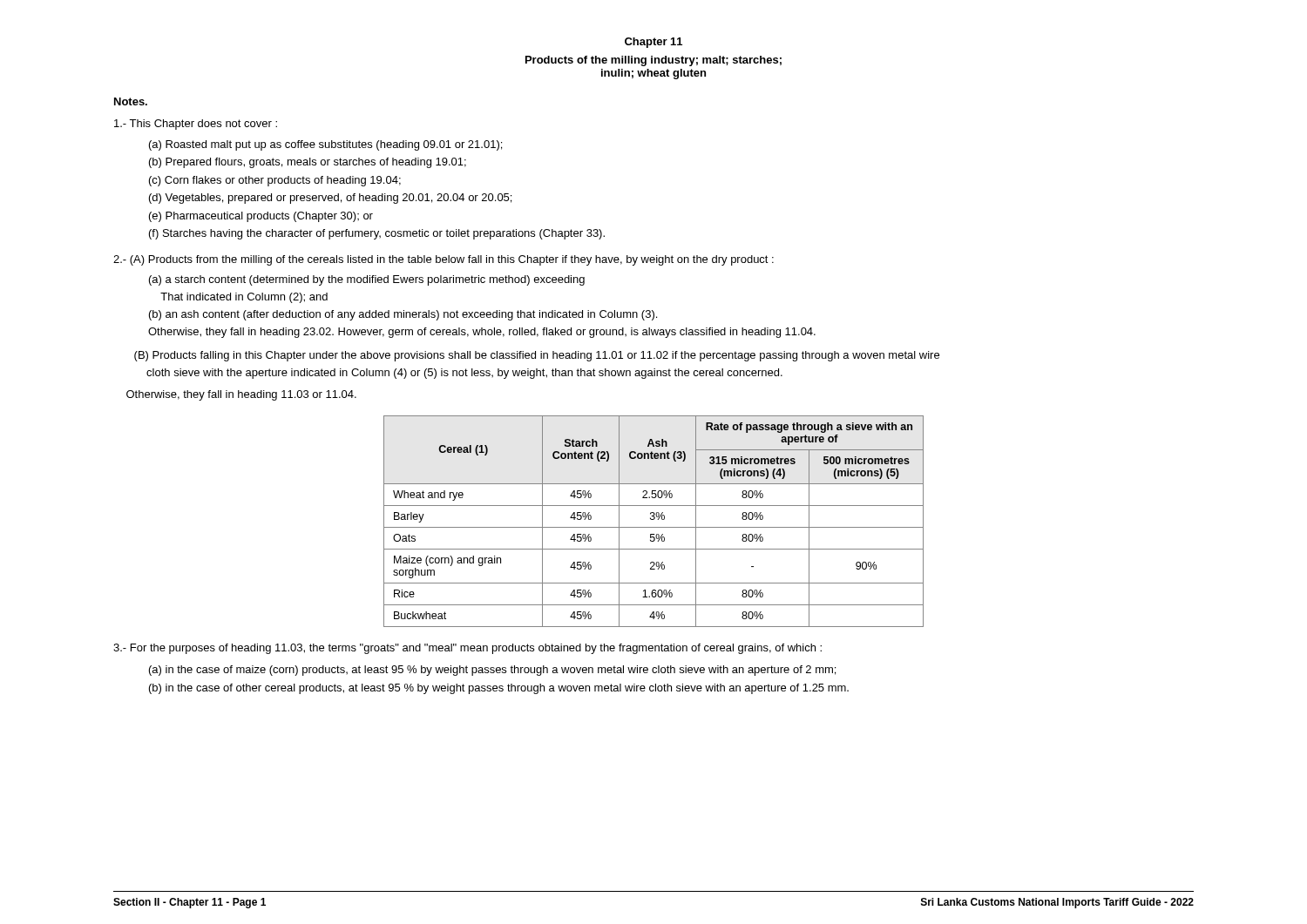Find the block starting "- This Chapter does not"

196,123
